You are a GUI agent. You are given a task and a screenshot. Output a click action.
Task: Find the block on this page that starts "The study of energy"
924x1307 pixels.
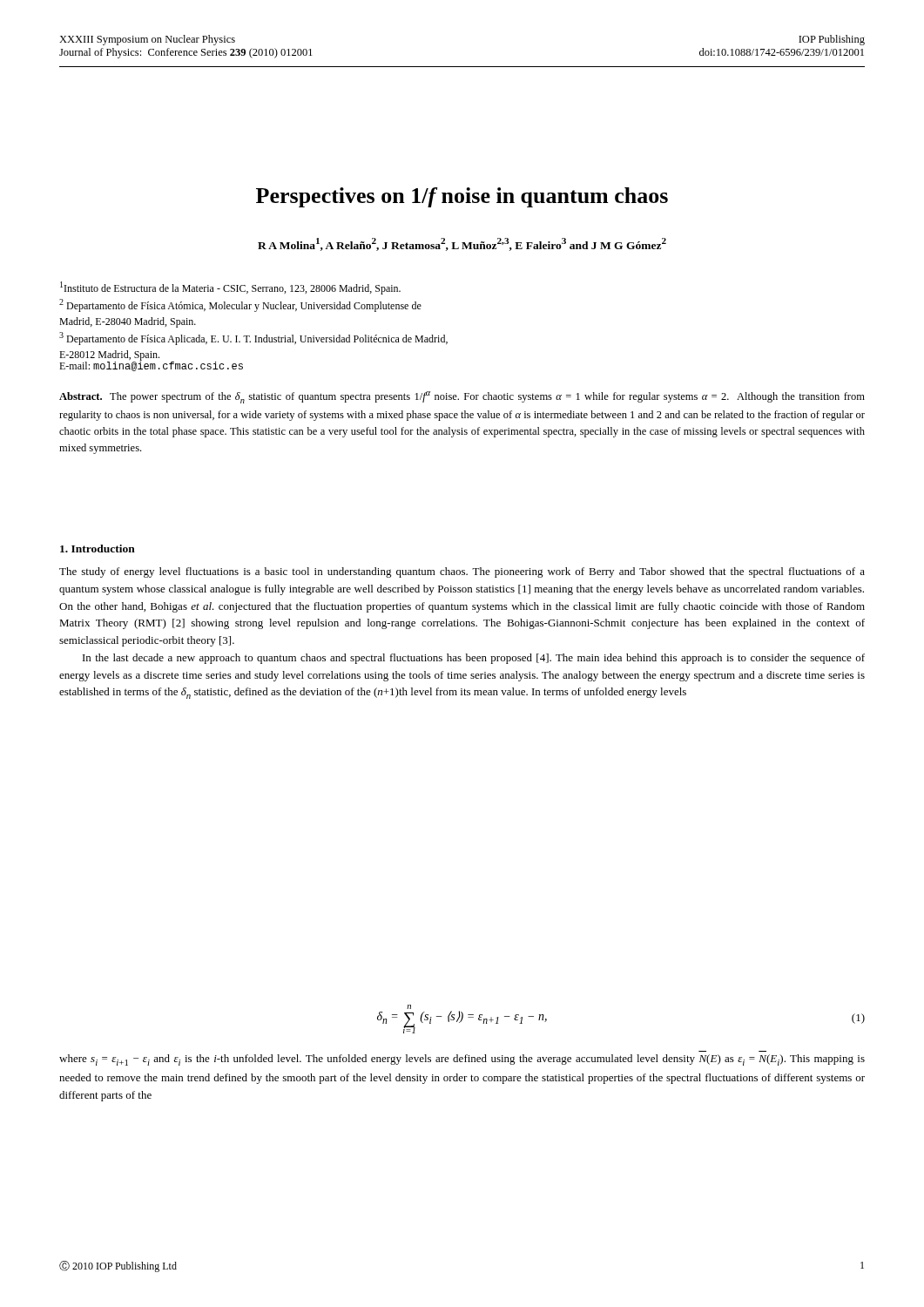pyautogui.click(x=462, y=633)
